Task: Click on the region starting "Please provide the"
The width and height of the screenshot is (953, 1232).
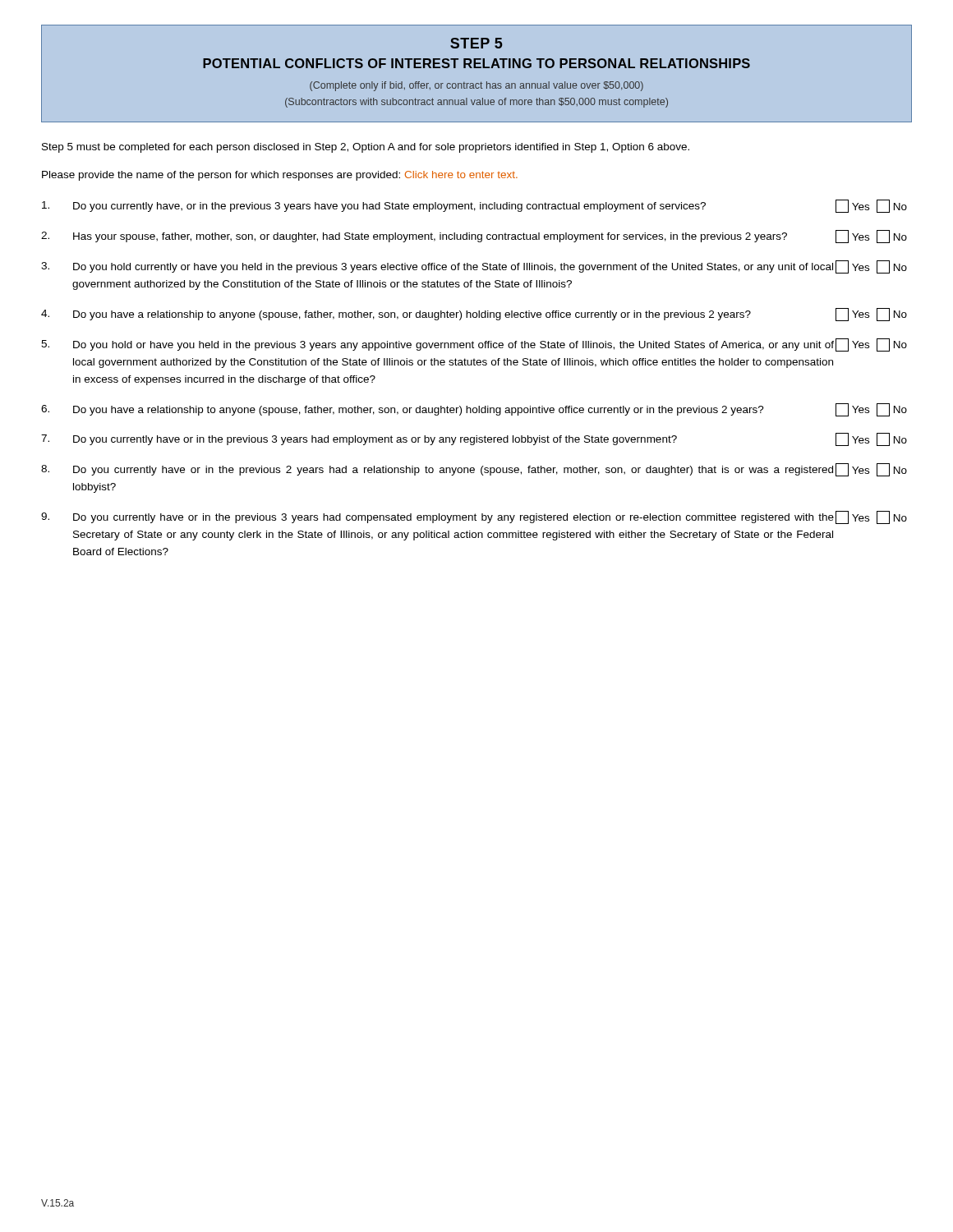Action: (280, 174)
